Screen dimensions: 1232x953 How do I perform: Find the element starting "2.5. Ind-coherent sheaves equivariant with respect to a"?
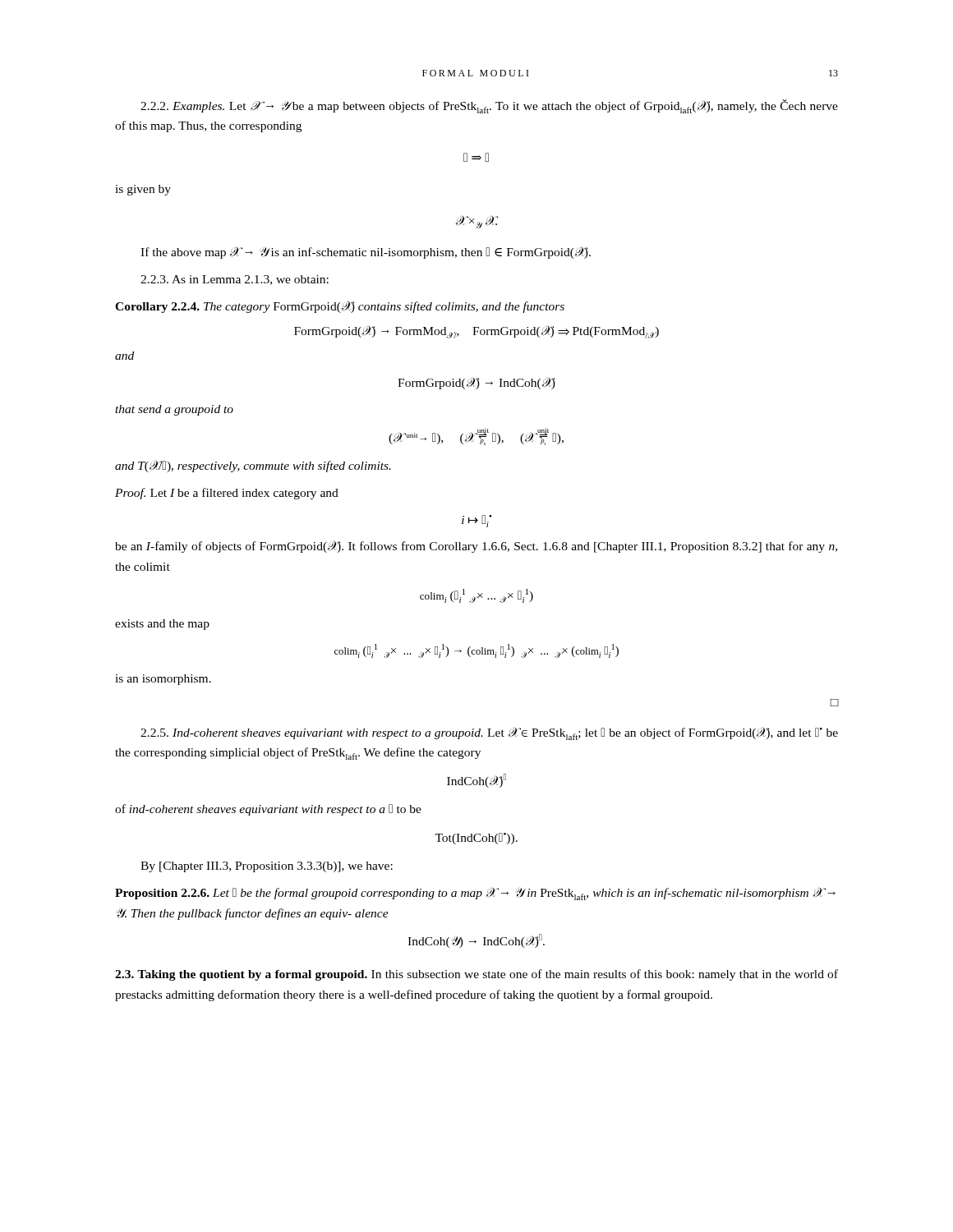[476, 742]
